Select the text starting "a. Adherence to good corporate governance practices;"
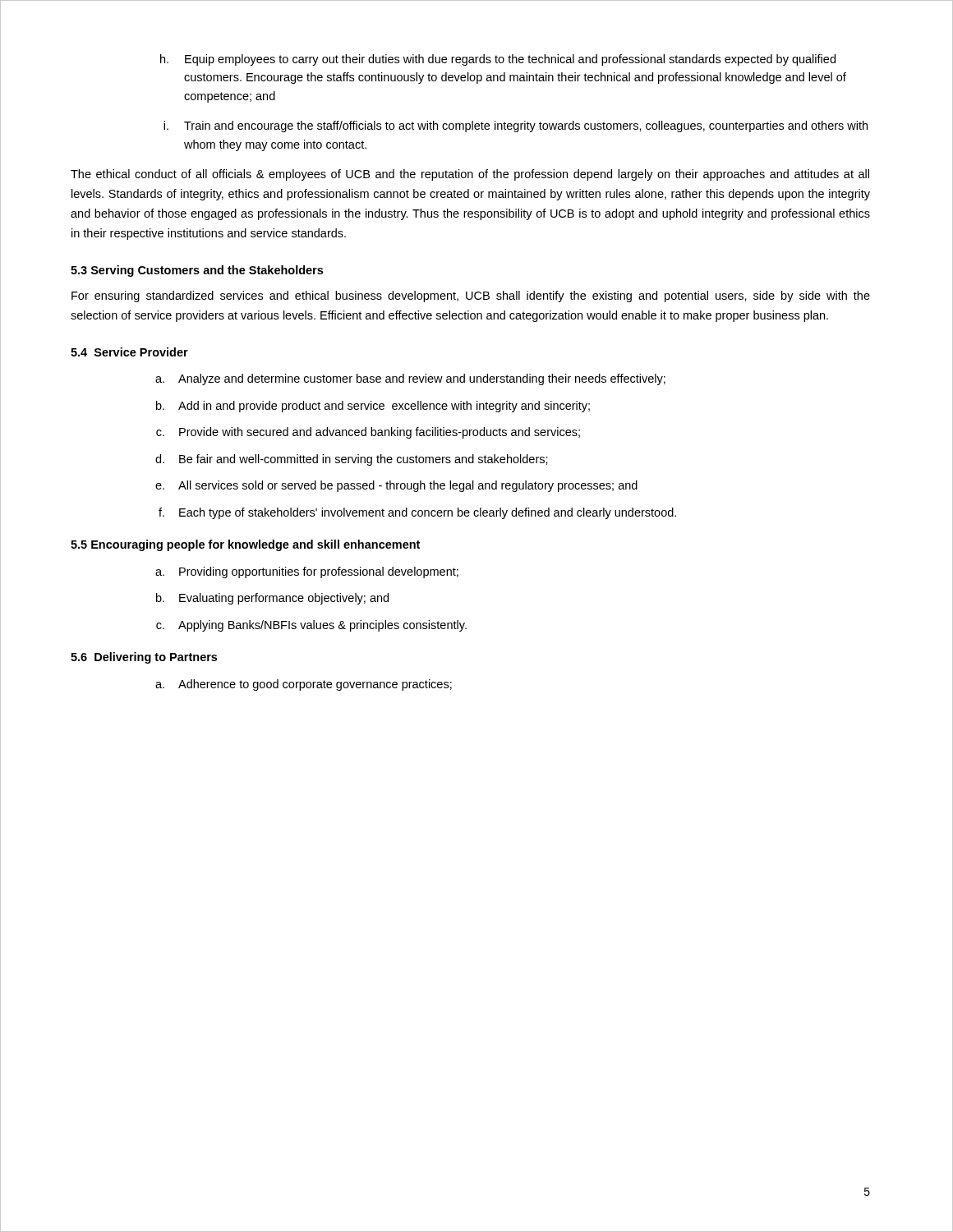This screenshot has width=953, height=1232. (304, 685)
